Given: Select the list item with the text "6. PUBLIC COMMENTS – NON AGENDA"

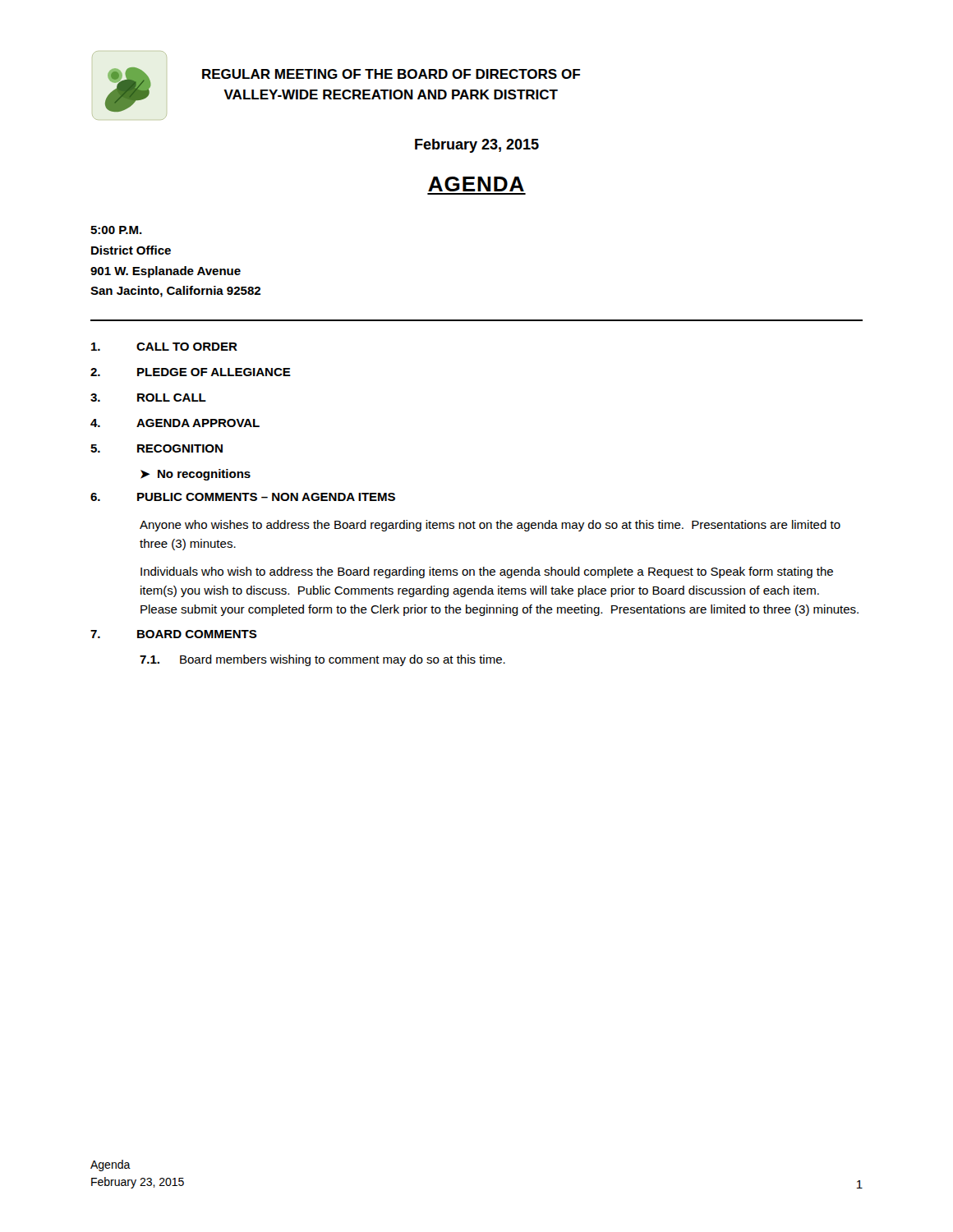Looking at the screenshot, I should pos(243,496).
